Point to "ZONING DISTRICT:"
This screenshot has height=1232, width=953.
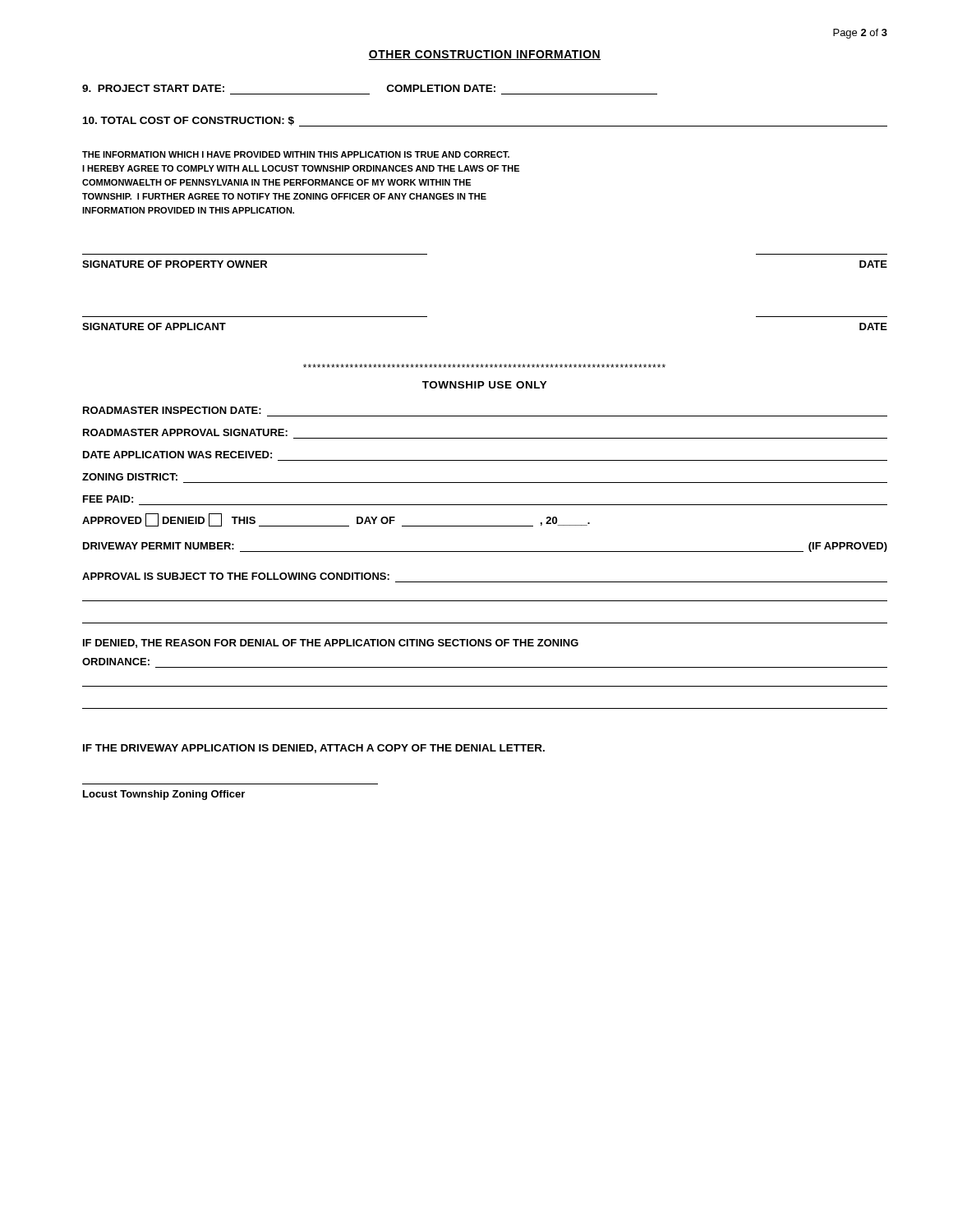click(x=485, y=476)
